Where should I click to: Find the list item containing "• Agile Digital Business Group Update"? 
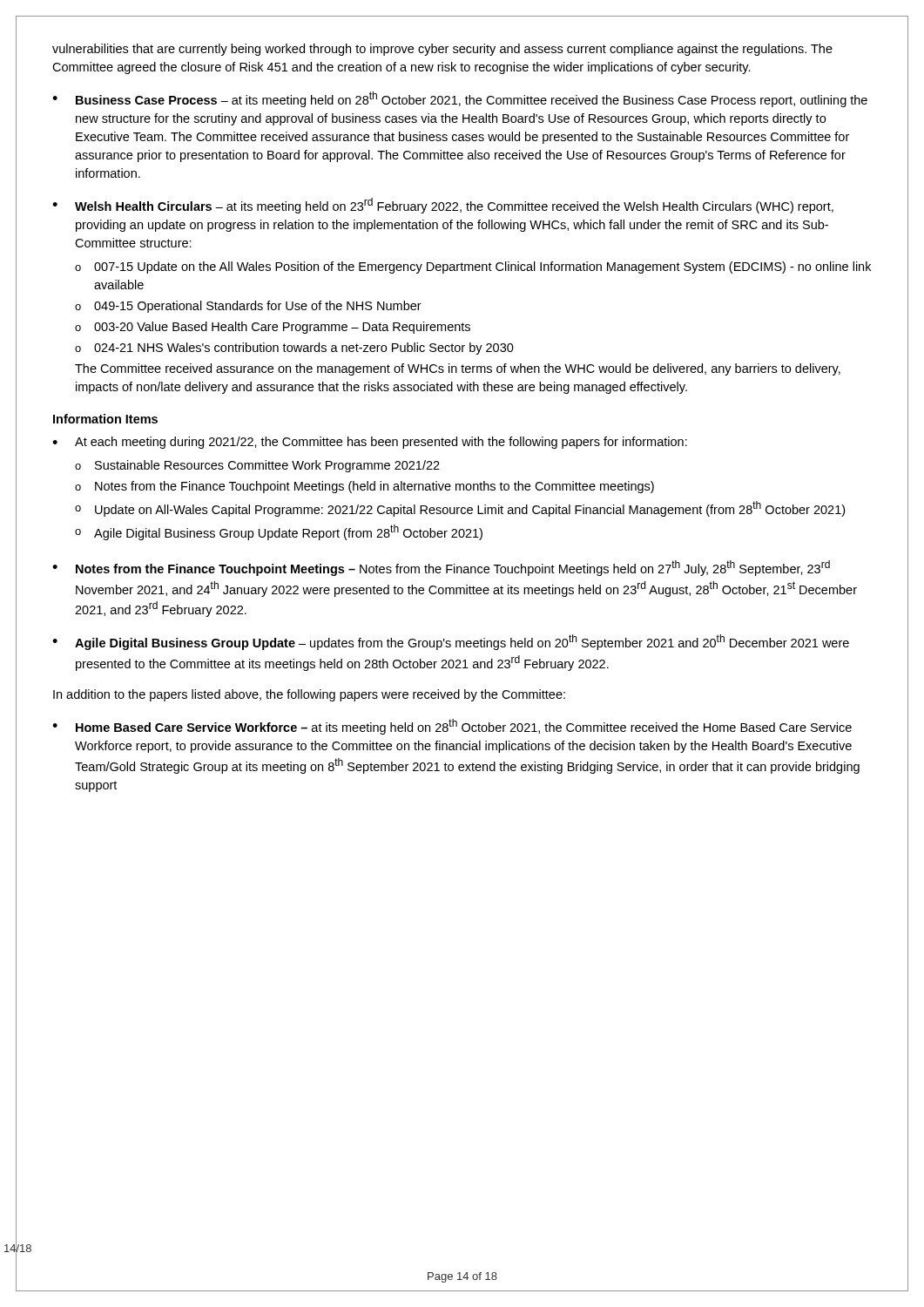click(462, 653)
